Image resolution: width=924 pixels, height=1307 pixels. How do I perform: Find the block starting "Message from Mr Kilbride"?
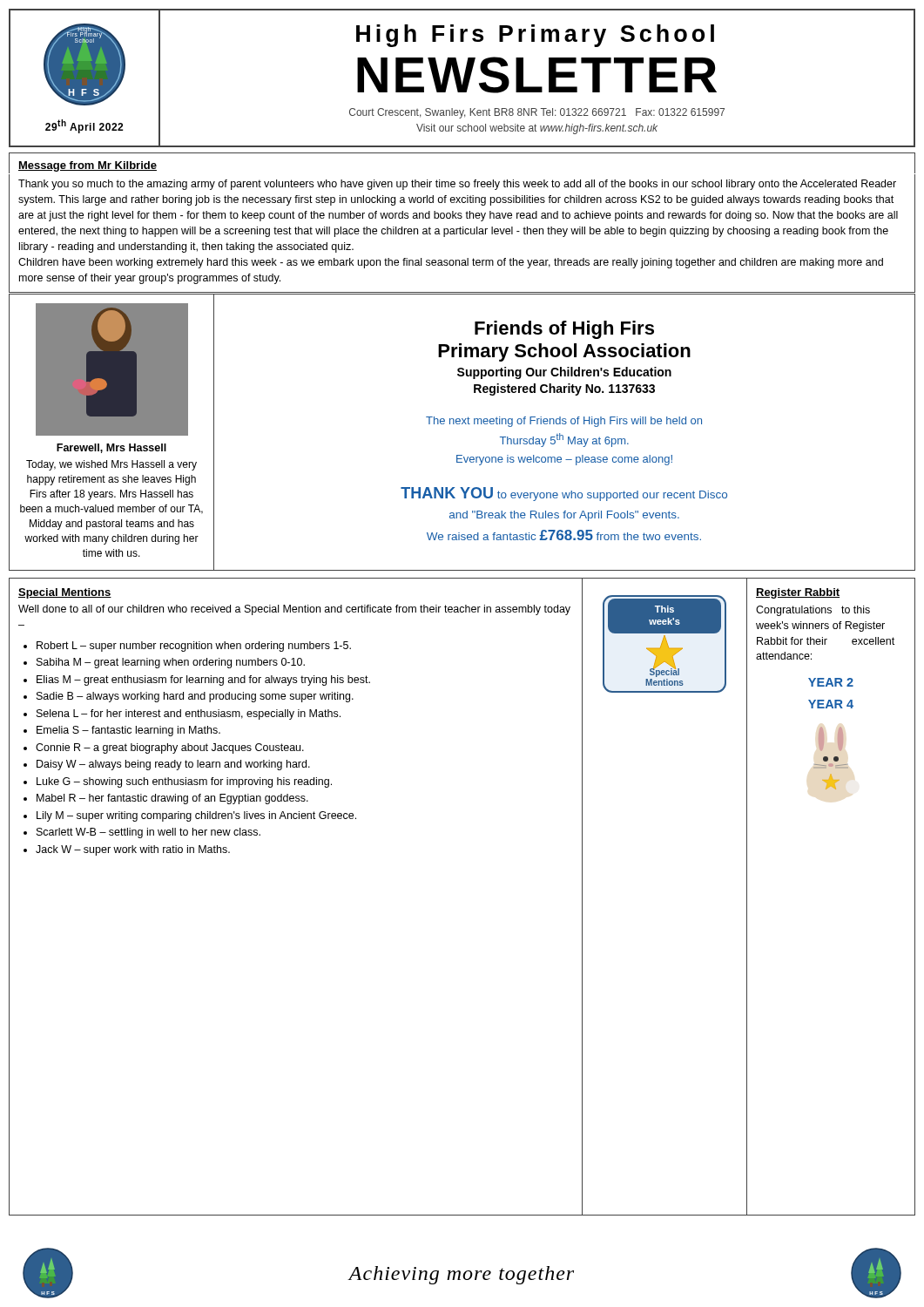click(x=88, y=165)
